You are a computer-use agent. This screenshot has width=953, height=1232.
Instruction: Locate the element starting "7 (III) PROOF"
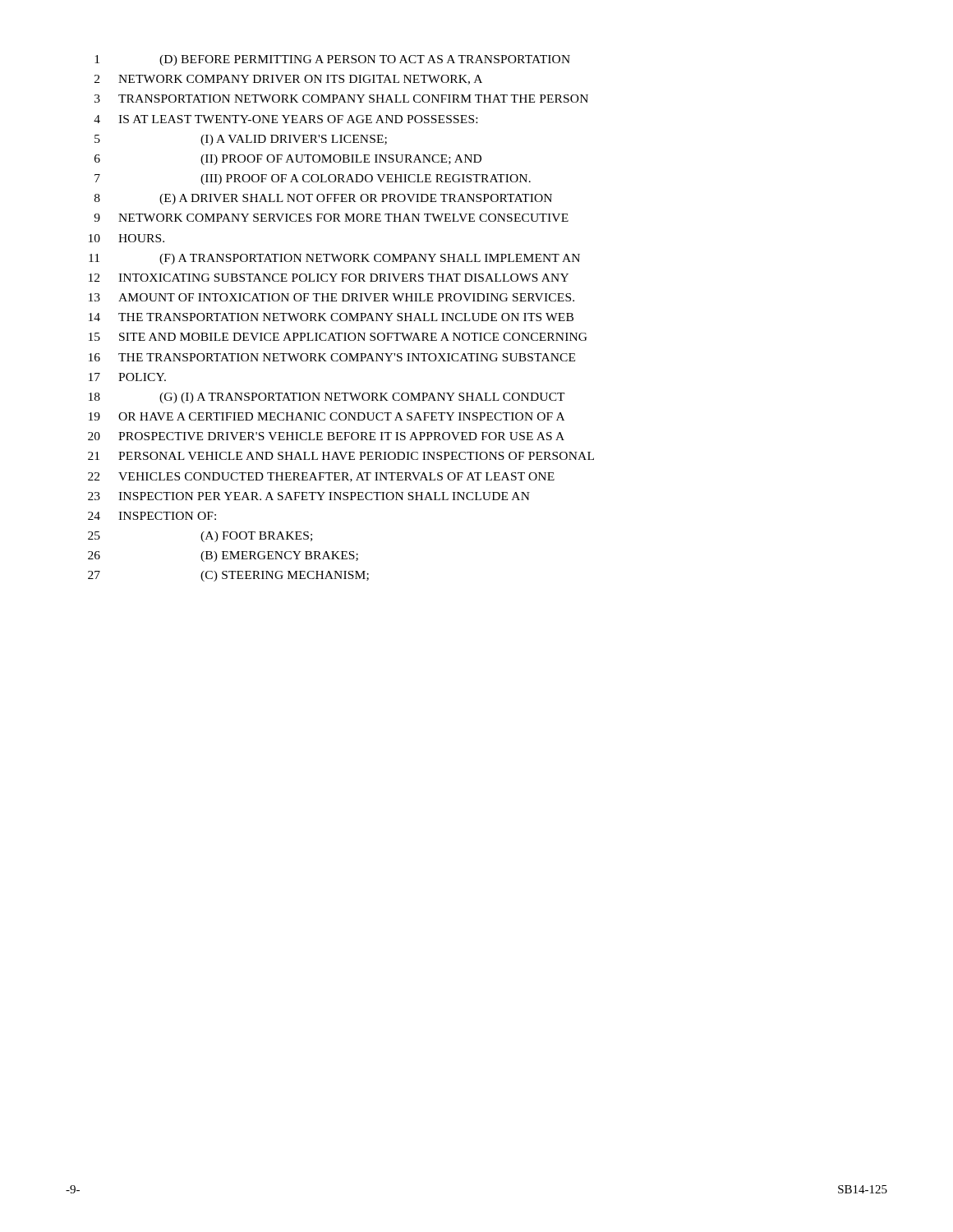pos(476,178)
